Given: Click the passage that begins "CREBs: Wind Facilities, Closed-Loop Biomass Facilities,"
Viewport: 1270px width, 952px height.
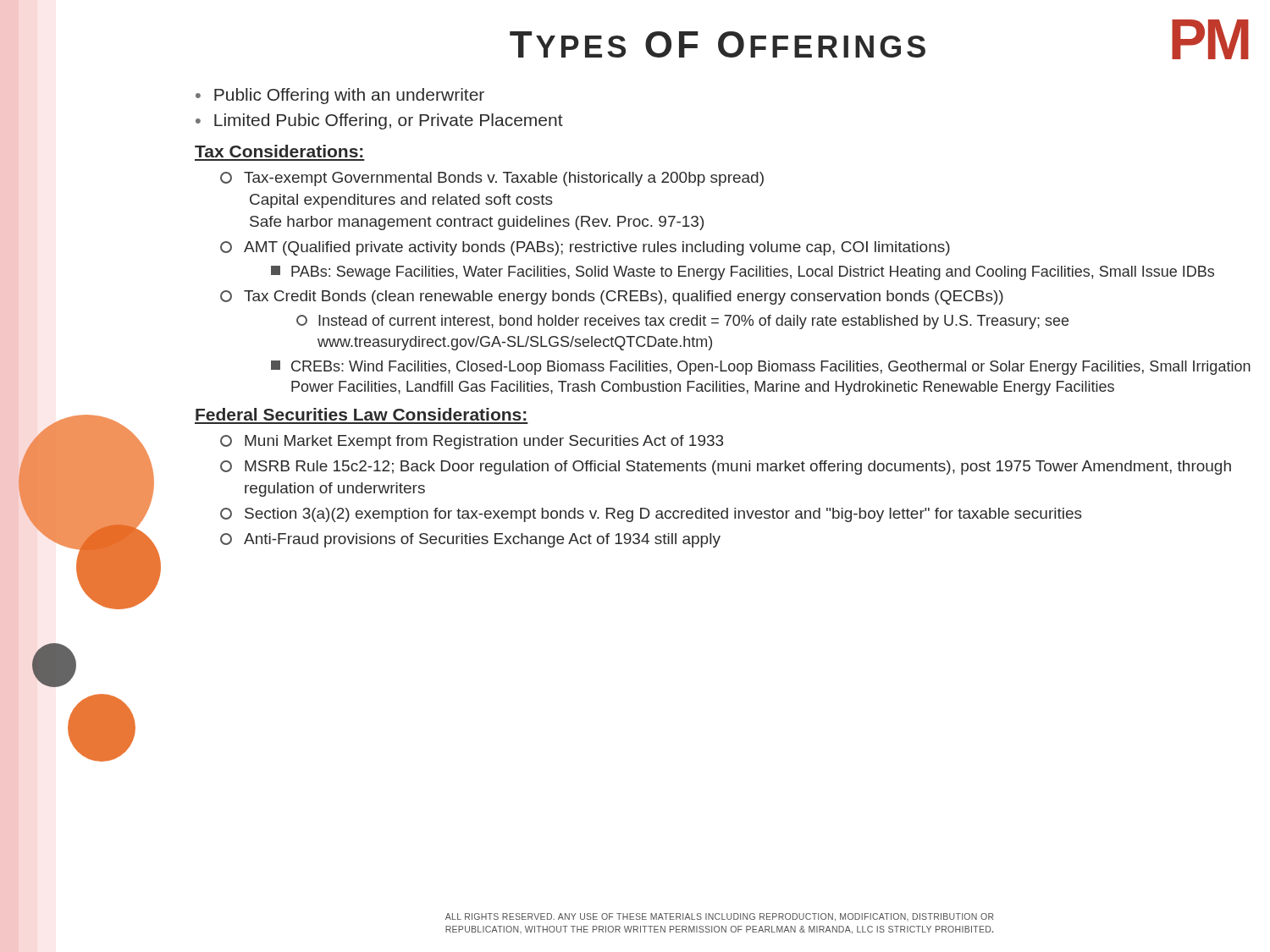Looking at the screenshot, I should click(762, 377).
